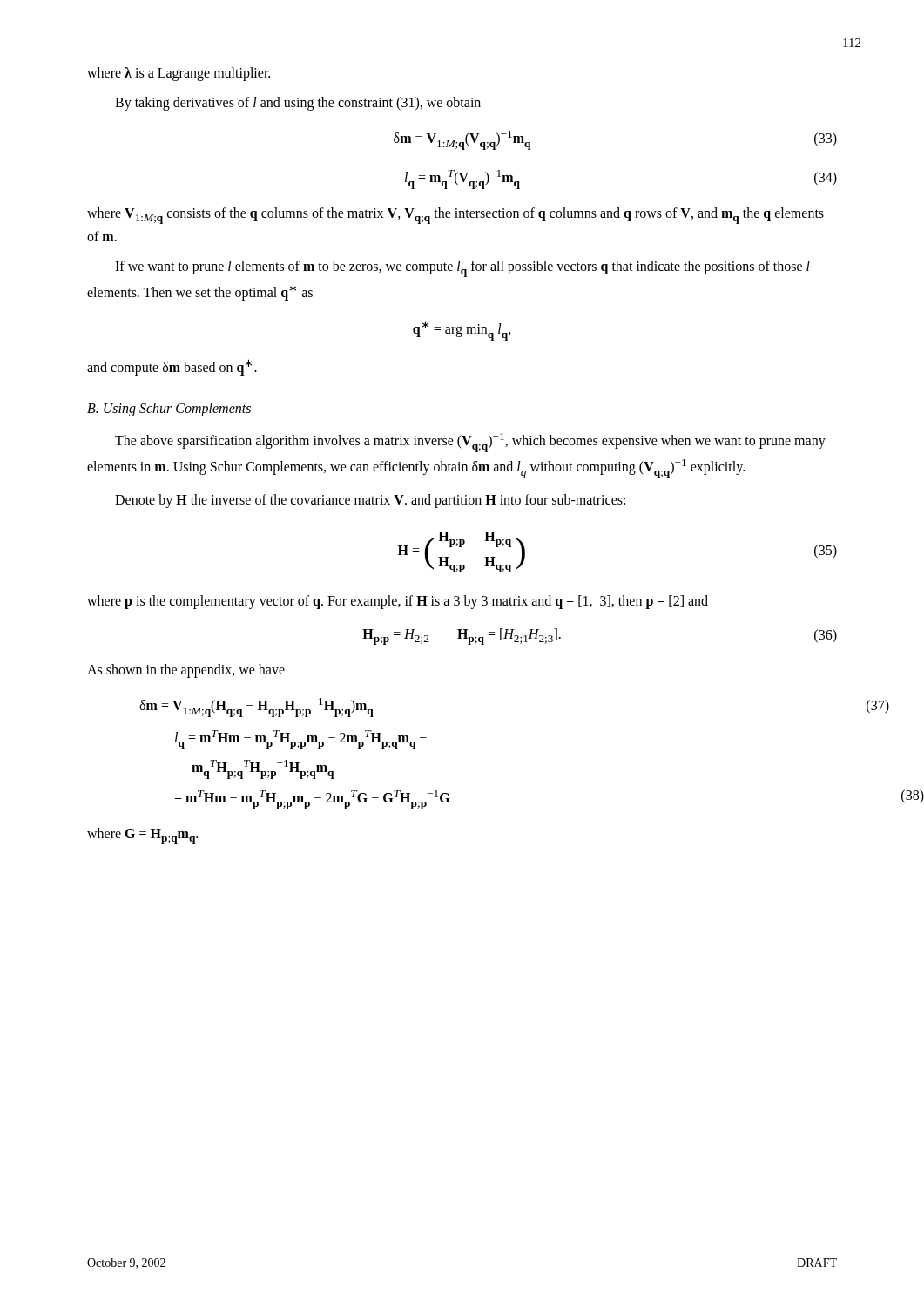Select the block starting "δm = V1:M;q(Hq;q −"
The image size is (924, 1307).
coord(256,708)
